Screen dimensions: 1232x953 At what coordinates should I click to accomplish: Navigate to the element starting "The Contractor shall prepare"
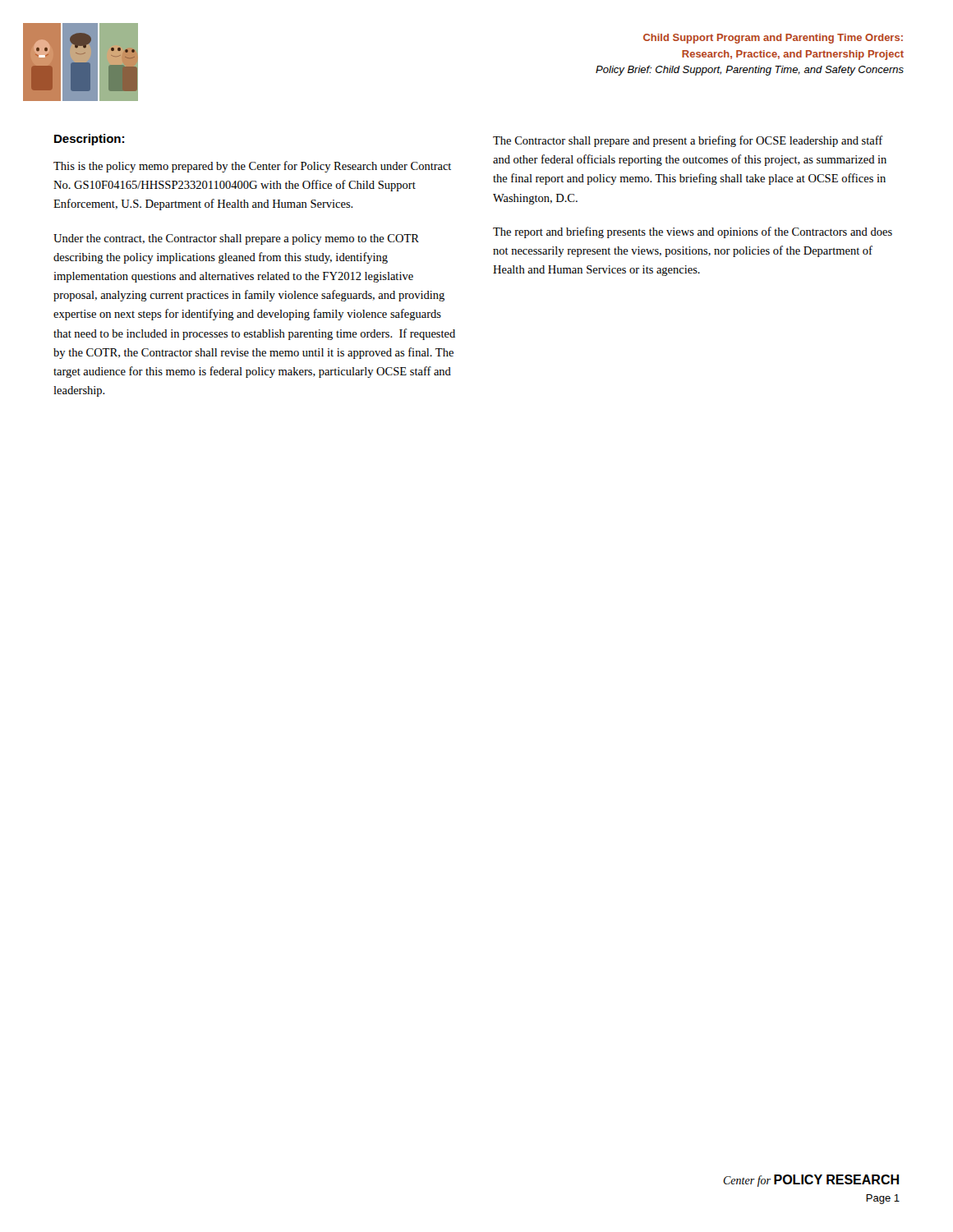(690, 169)
